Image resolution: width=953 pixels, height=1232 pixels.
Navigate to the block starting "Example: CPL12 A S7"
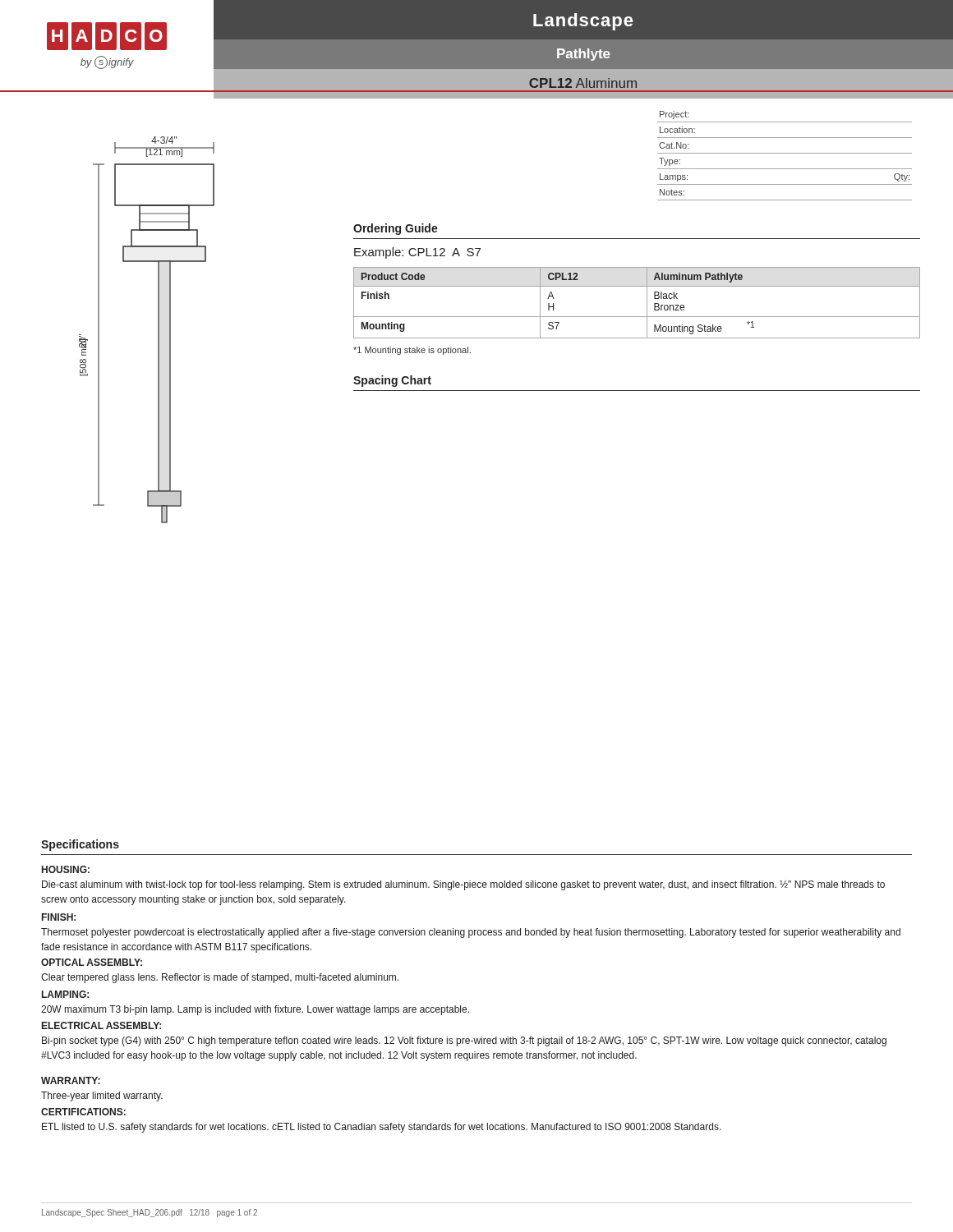(x=417, y=252)
